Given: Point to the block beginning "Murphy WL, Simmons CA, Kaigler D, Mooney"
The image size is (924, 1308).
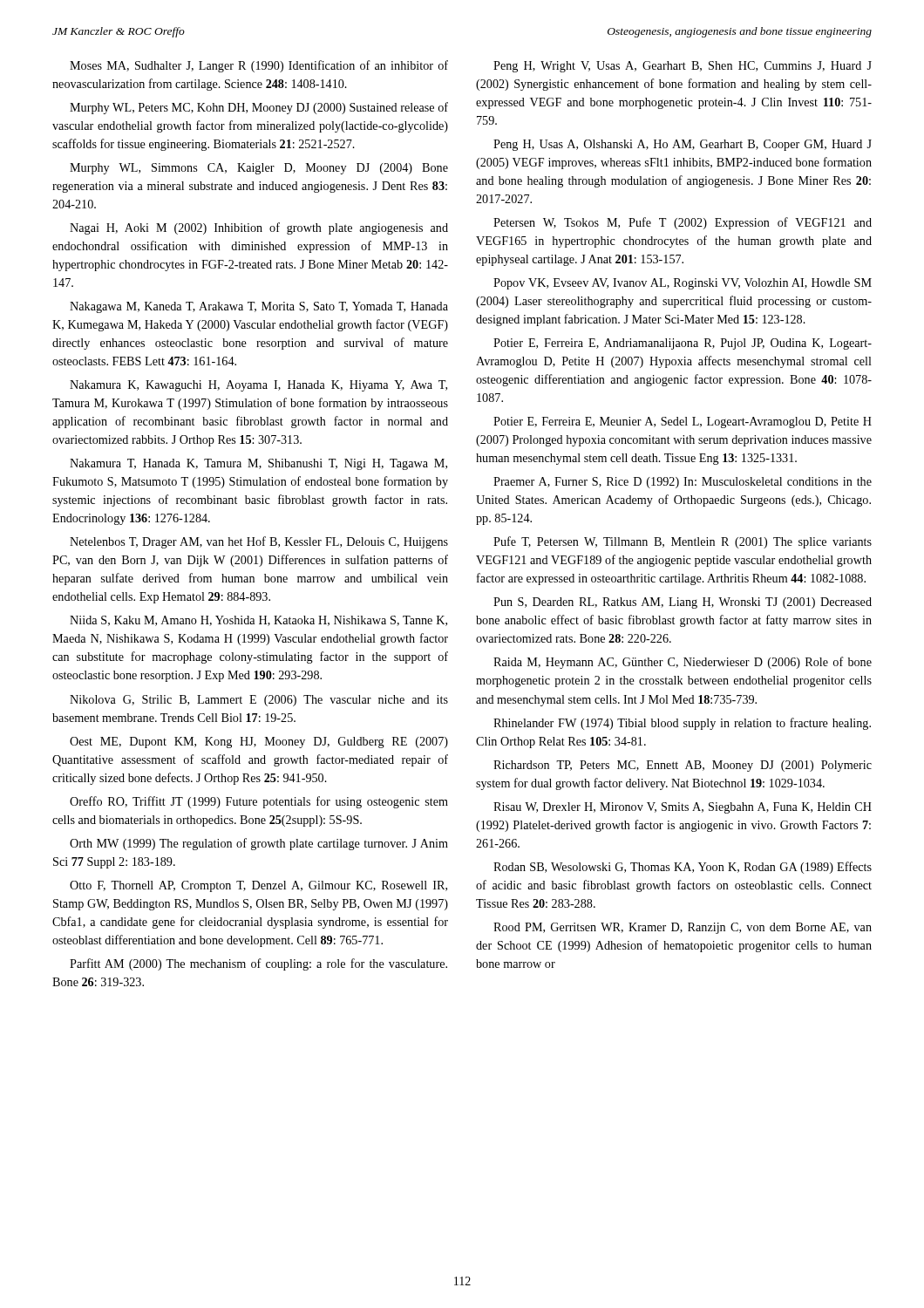Looking at the screenshot, I should [x=250, y=186].
